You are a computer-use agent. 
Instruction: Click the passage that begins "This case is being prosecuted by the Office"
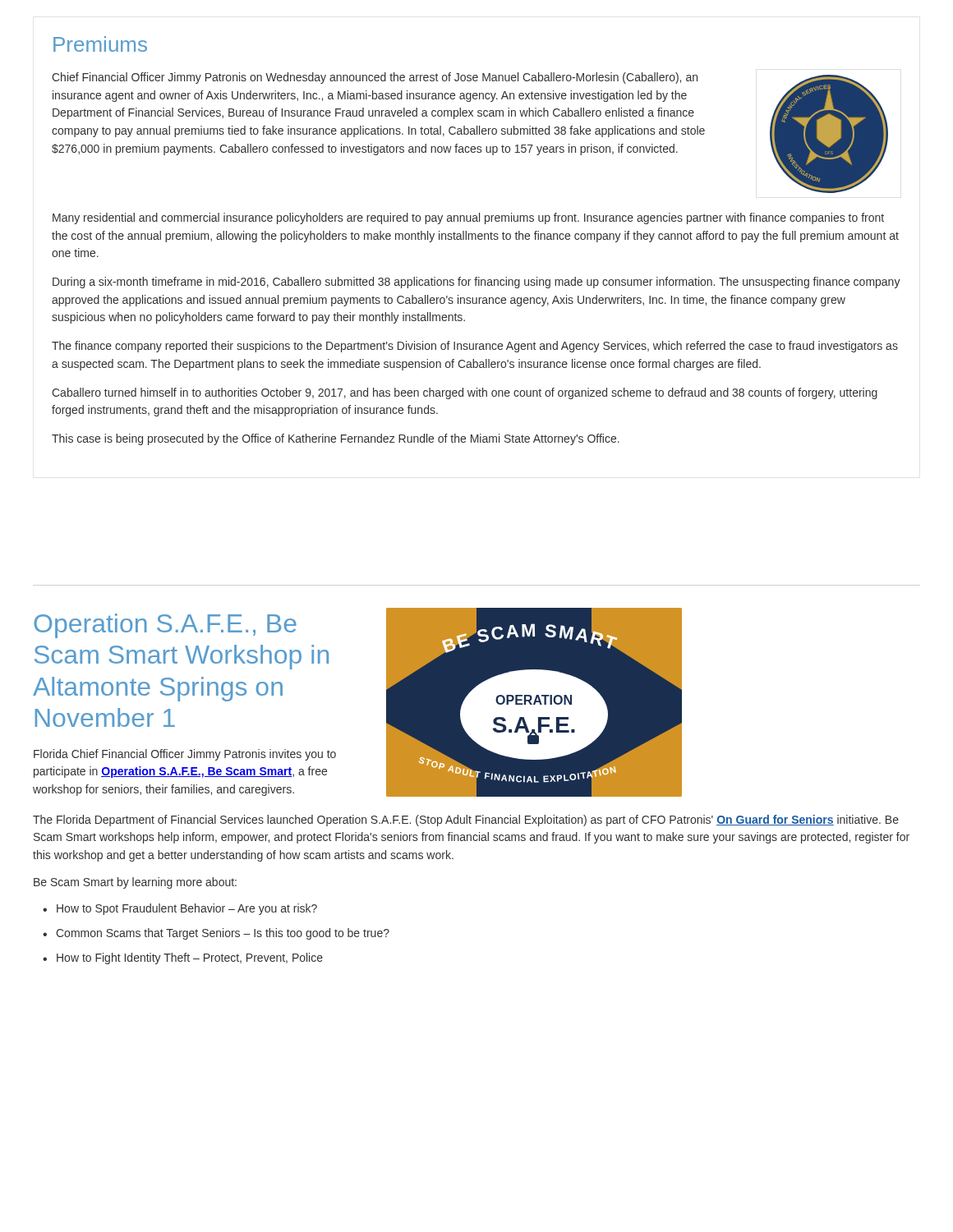pos(476,439)
